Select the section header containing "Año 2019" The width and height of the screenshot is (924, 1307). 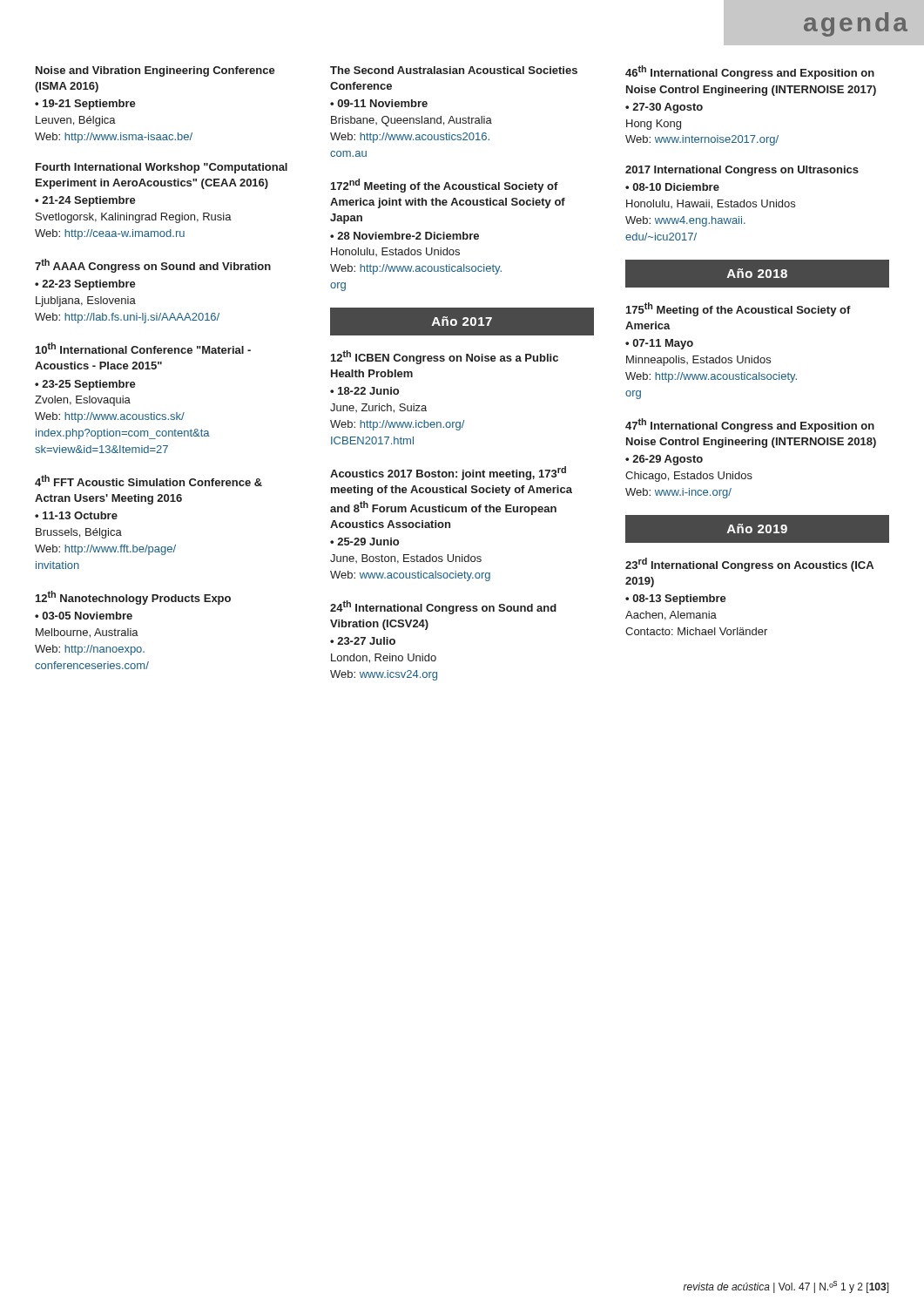click(x=757, y=528)
